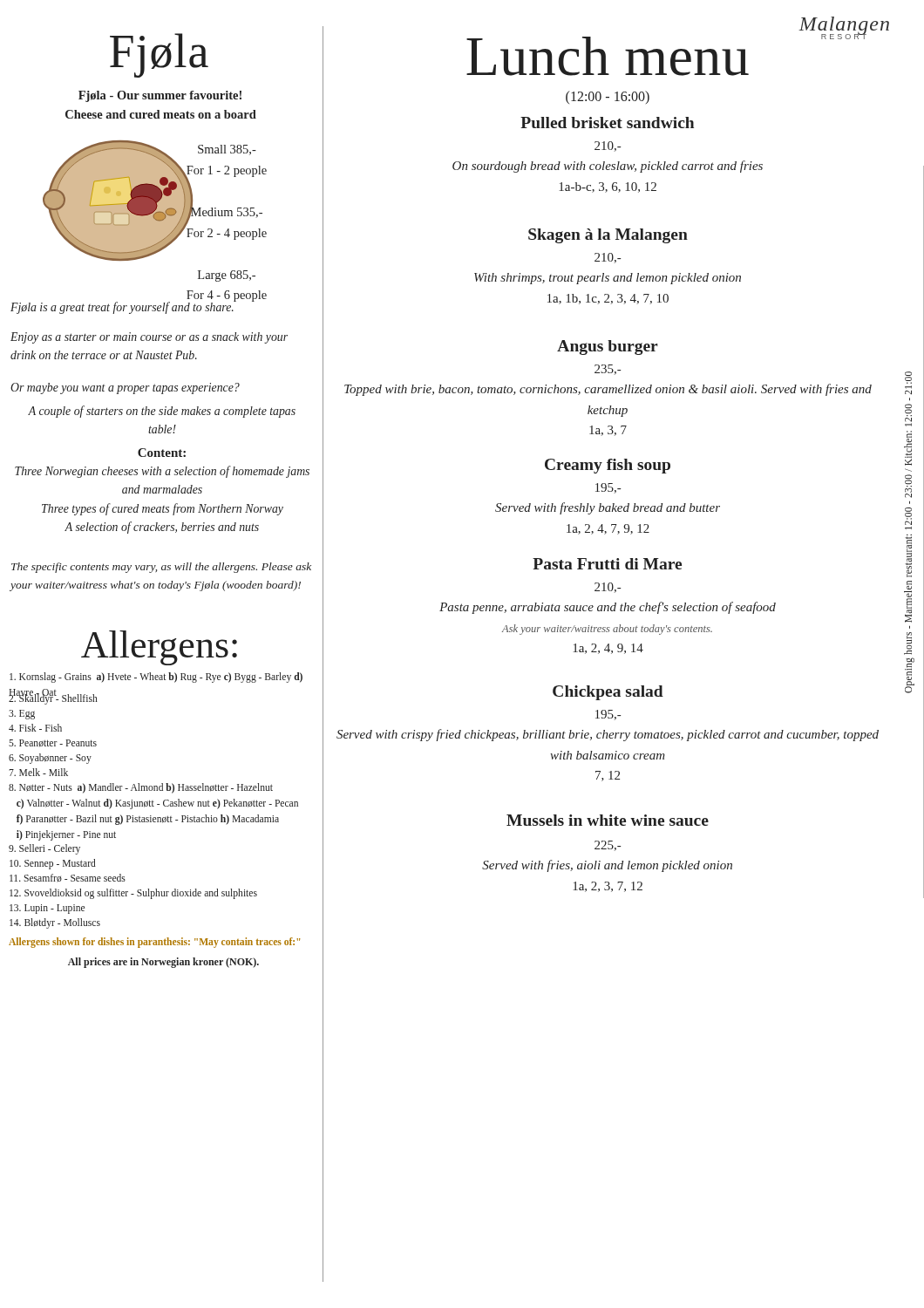The image size is (924, 1308).
Task: Find the text block with the text "195,- Served with freshly baked"
Action: pyautogui.click(x=608, y=508)
